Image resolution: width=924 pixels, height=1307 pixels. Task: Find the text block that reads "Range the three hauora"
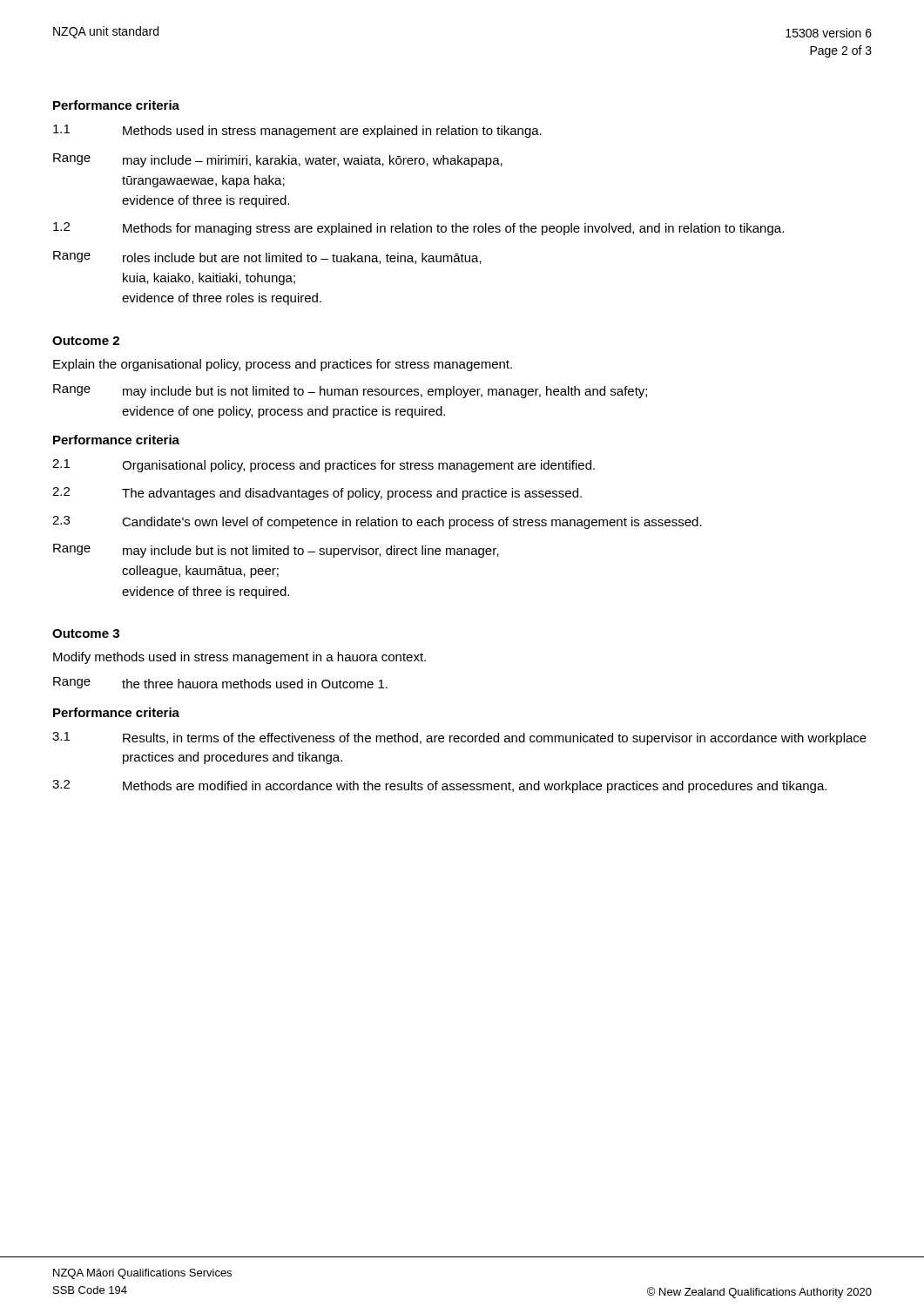[x=220, y=683]
